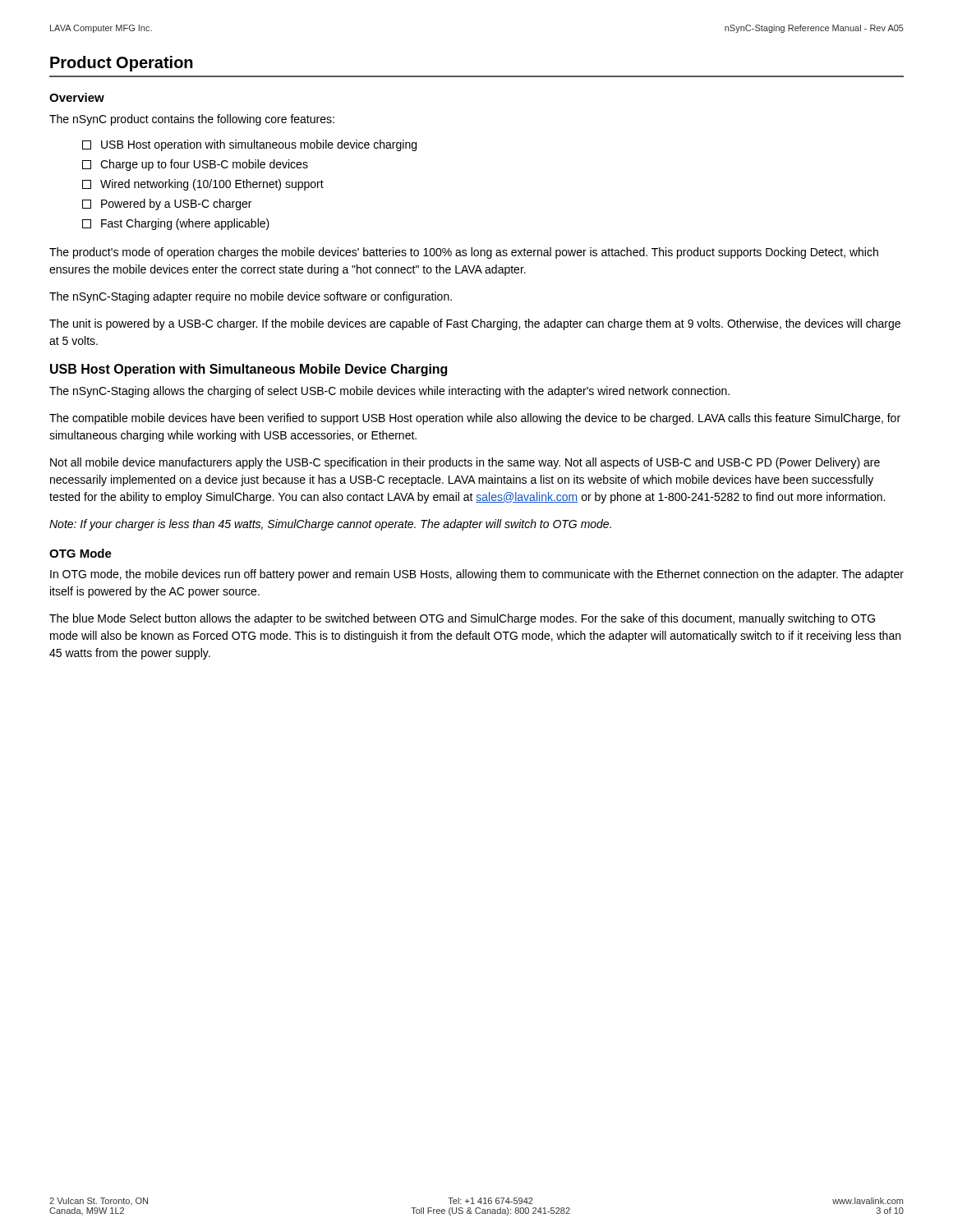Select the list item that reads "USB Host operation with simultaneous mobile device charging"

pos(259,144)
